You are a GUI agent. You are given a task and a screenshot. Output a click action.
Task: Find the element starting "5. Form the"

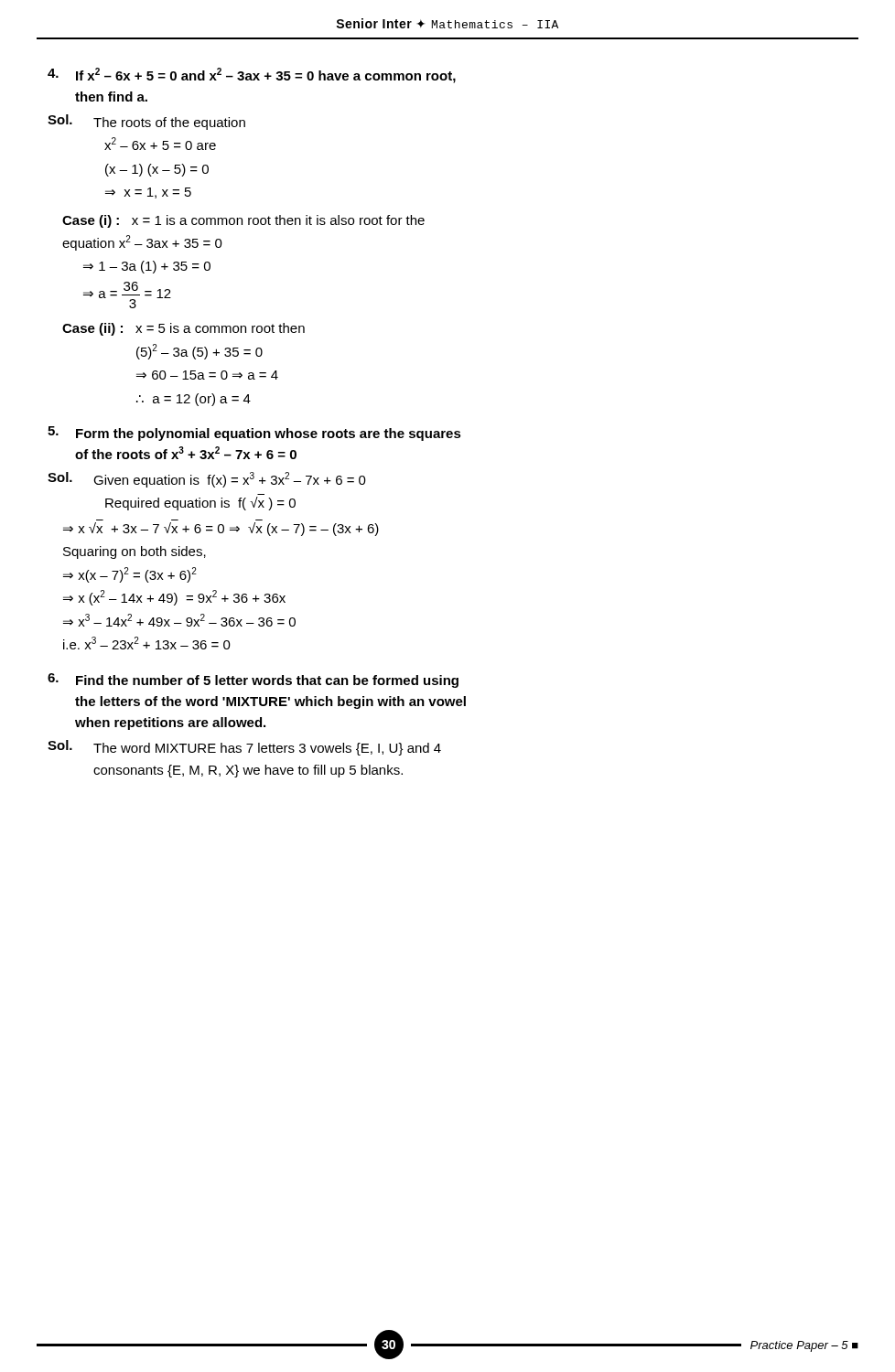point(254,444)
